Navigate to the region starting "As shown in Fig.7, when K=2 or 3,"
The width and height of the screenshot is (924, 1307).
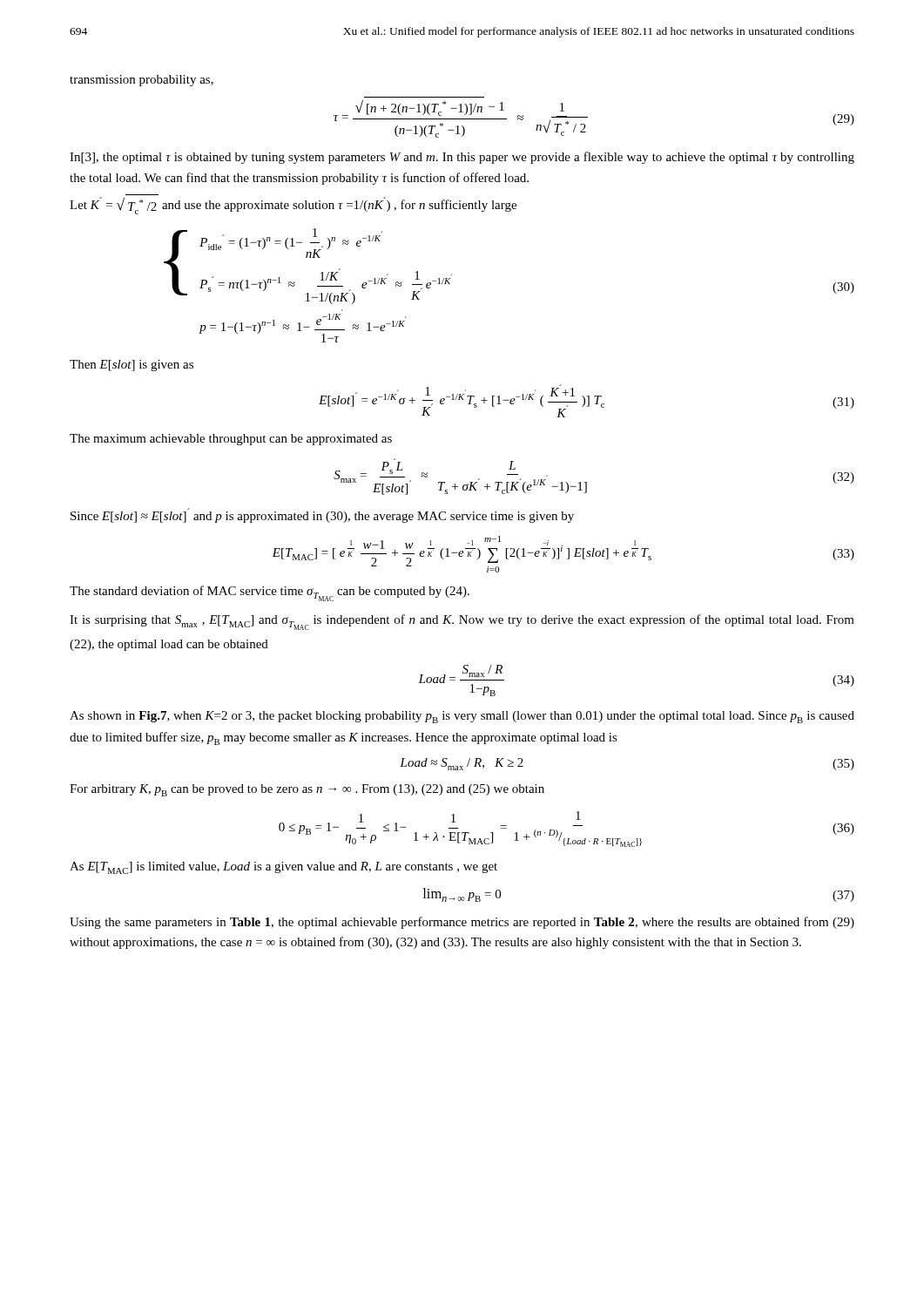pos(462,727)
